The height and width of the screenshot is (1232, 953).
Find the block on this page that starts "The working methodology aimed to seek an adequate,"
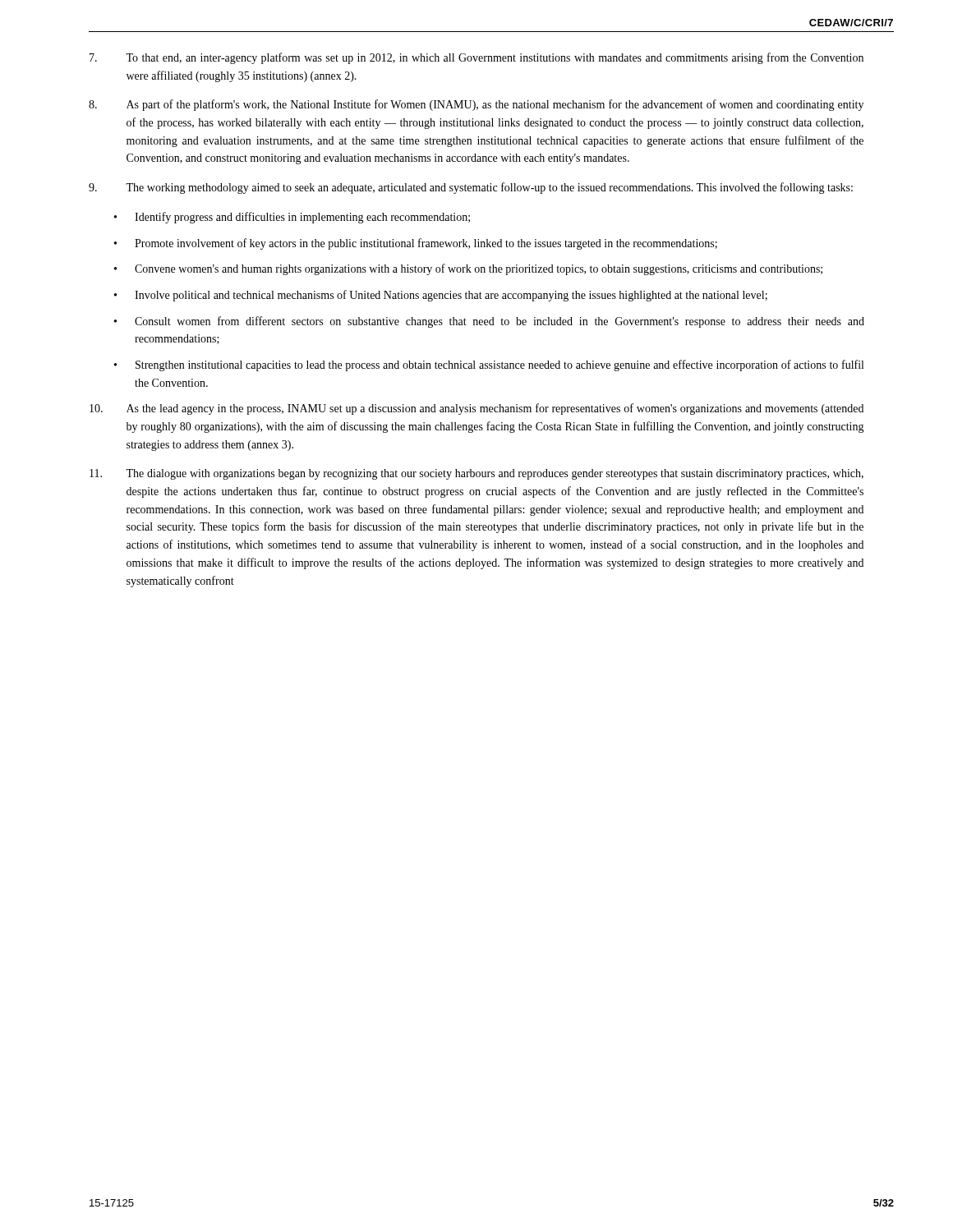point(476,188)
